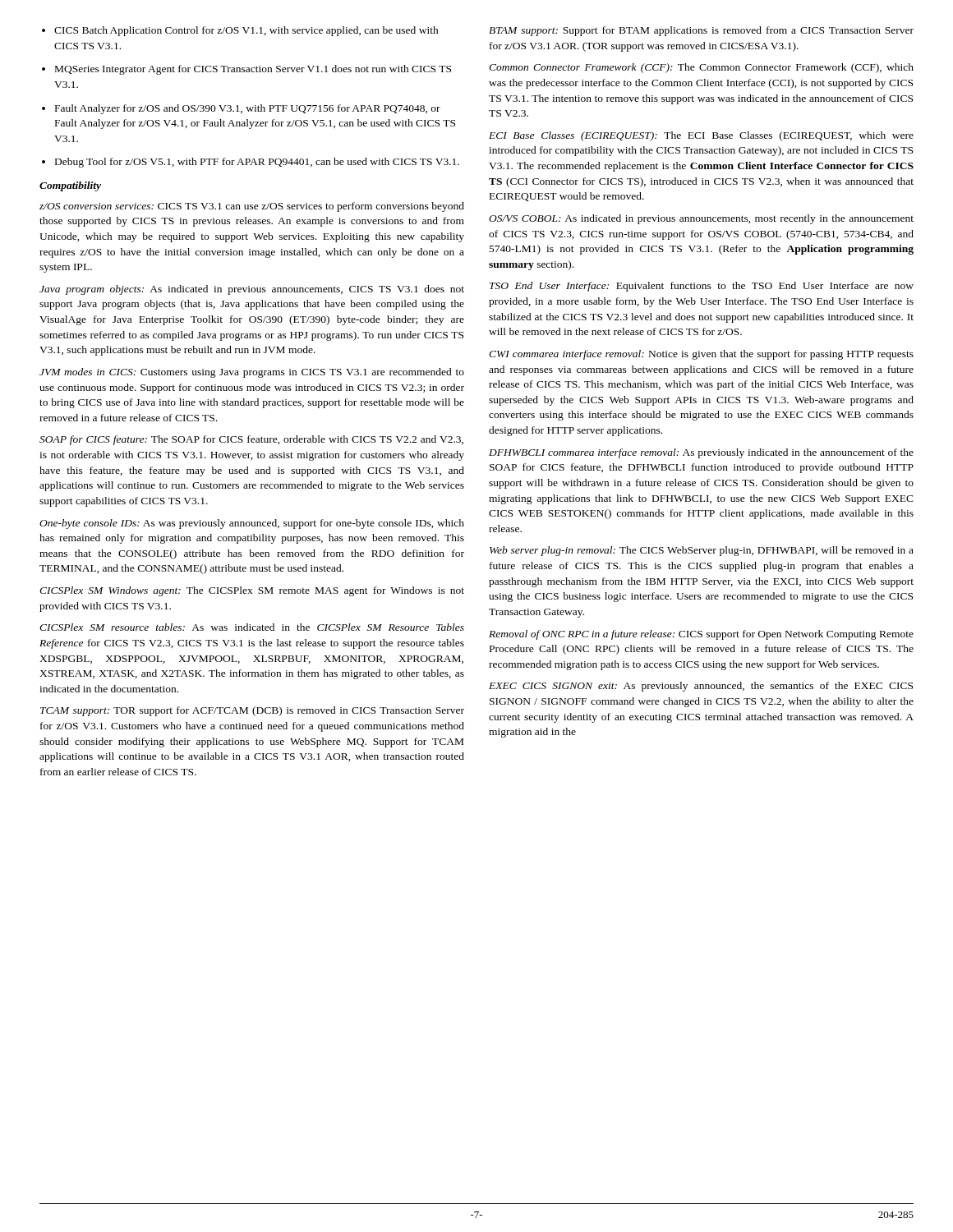This screenshot has height=1232, width=953.
Task: Where is the passage that starts "CICS Batch Application Control for z/OS V1.1, with"?
Action: 252,38
